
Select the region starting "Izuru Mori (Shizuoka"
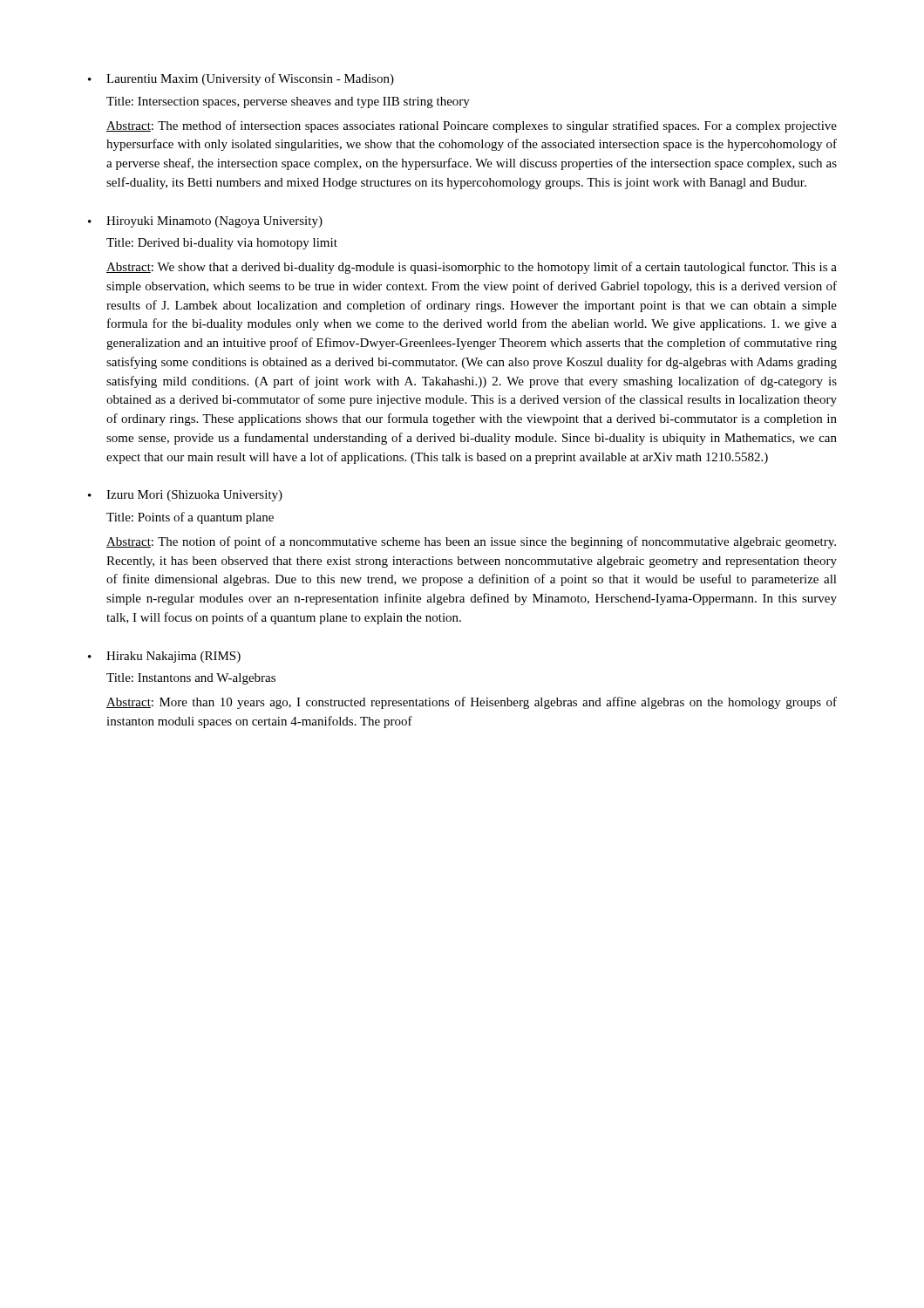point(194,495)
